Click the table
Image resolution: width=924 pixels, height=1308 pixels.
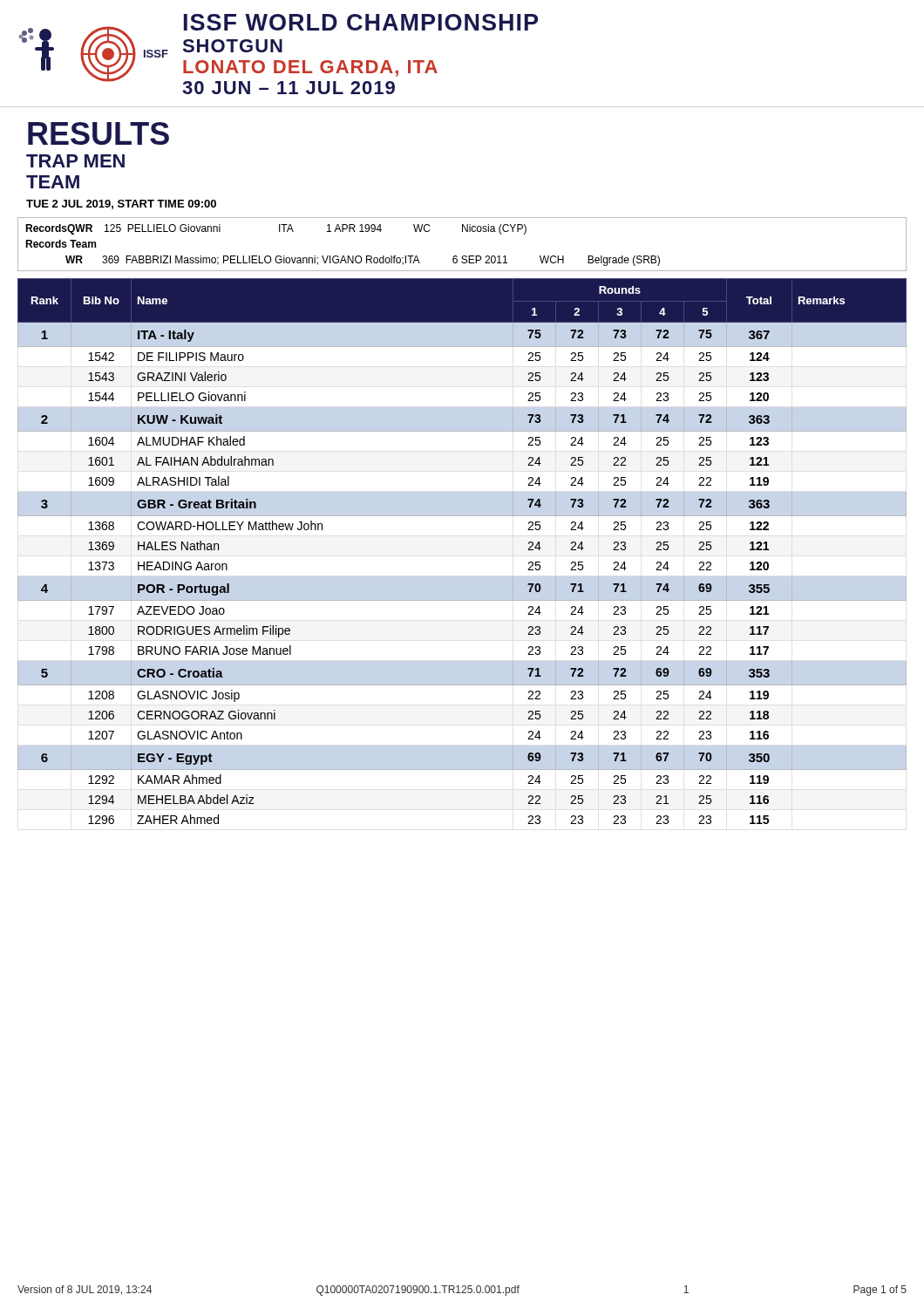pos(462,550)
